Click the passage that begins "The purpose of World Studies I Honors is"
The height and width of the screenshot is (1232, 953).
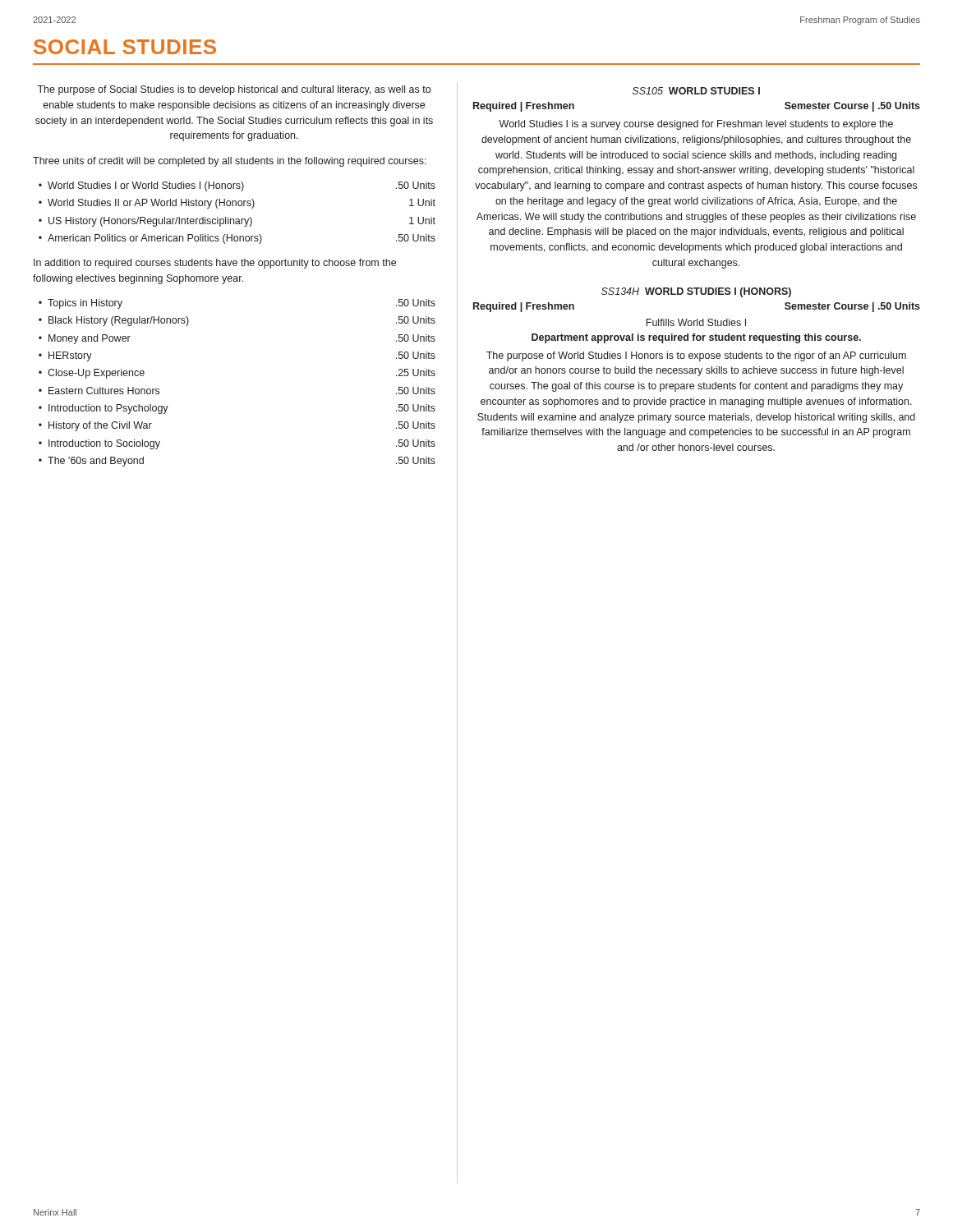click(696, 401)
